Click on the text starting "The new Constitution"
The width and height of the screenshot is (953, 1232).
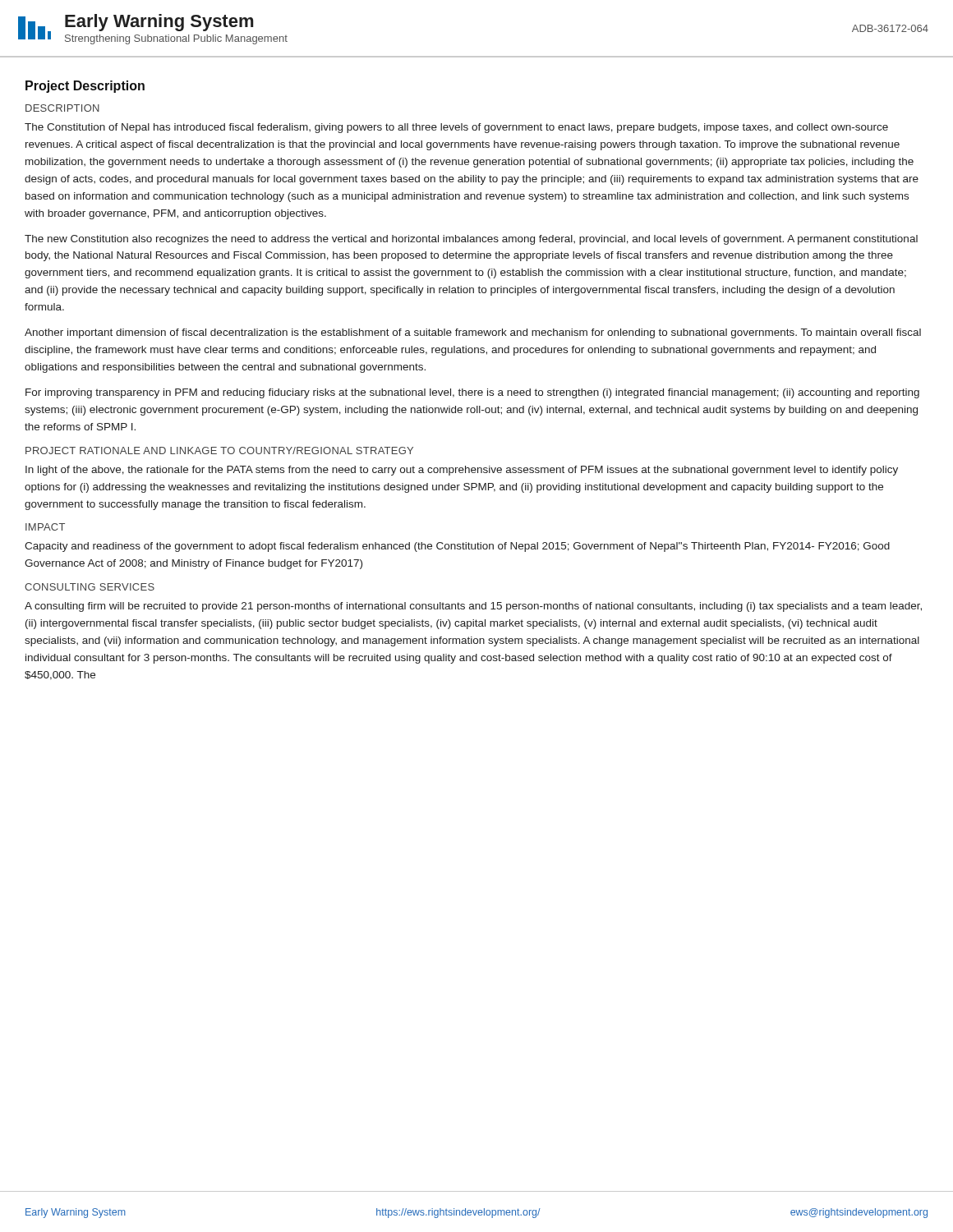tap(471, 273)
